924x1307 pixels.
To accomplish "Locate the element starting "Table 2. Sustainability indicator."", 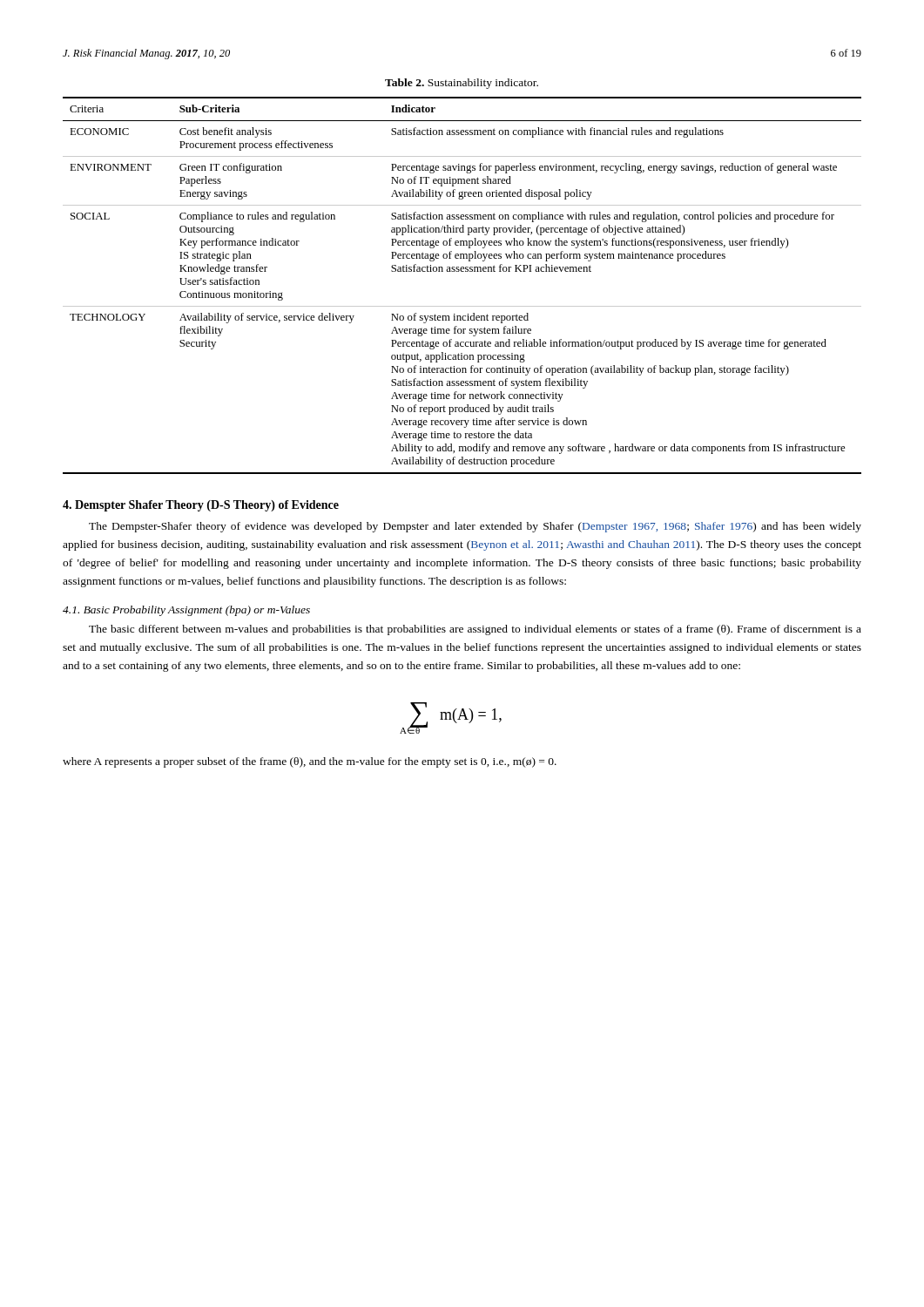I will pos(462,82).
